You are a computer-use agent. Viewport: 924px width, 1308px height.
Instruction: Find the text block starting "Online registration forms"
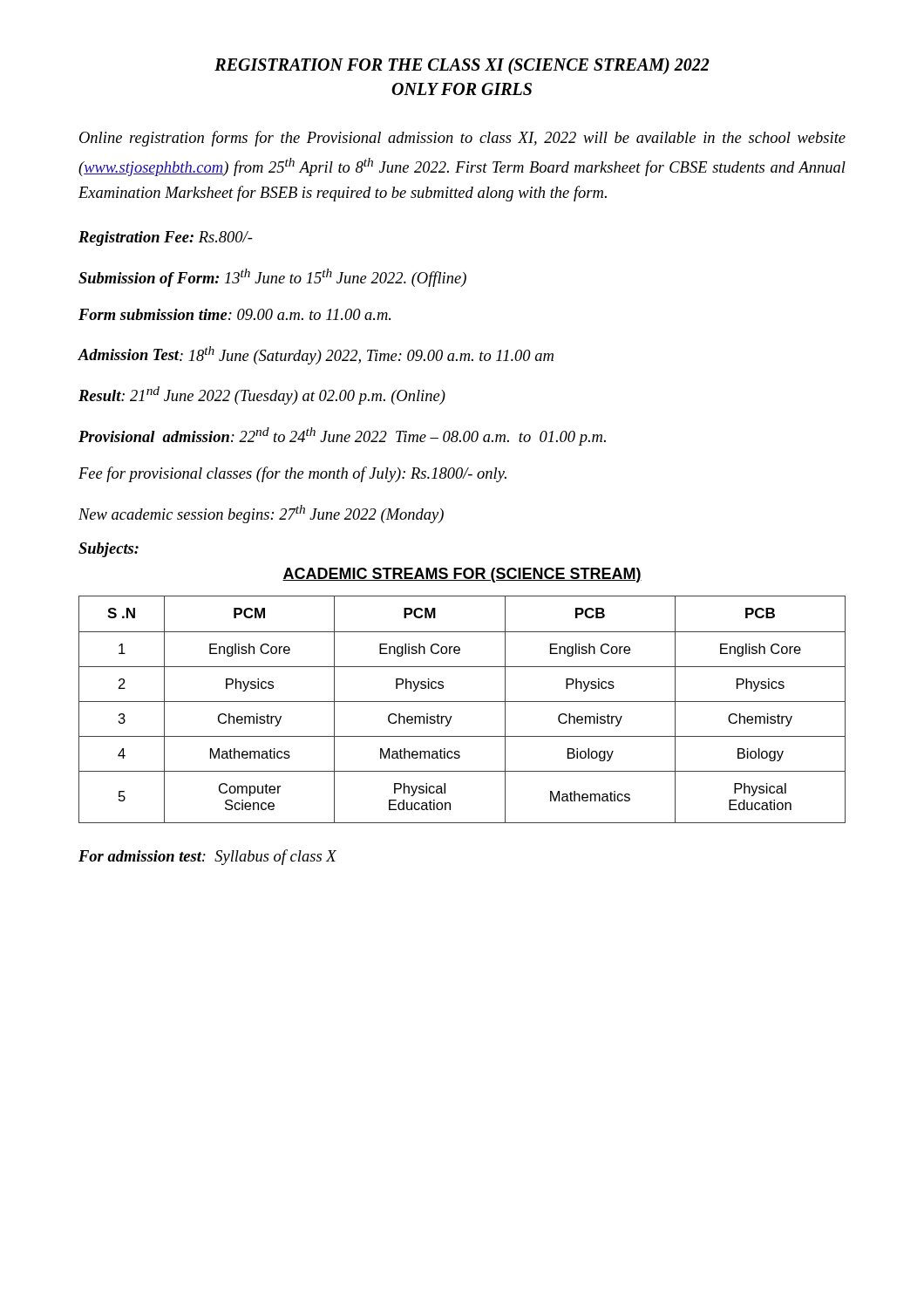462,165
